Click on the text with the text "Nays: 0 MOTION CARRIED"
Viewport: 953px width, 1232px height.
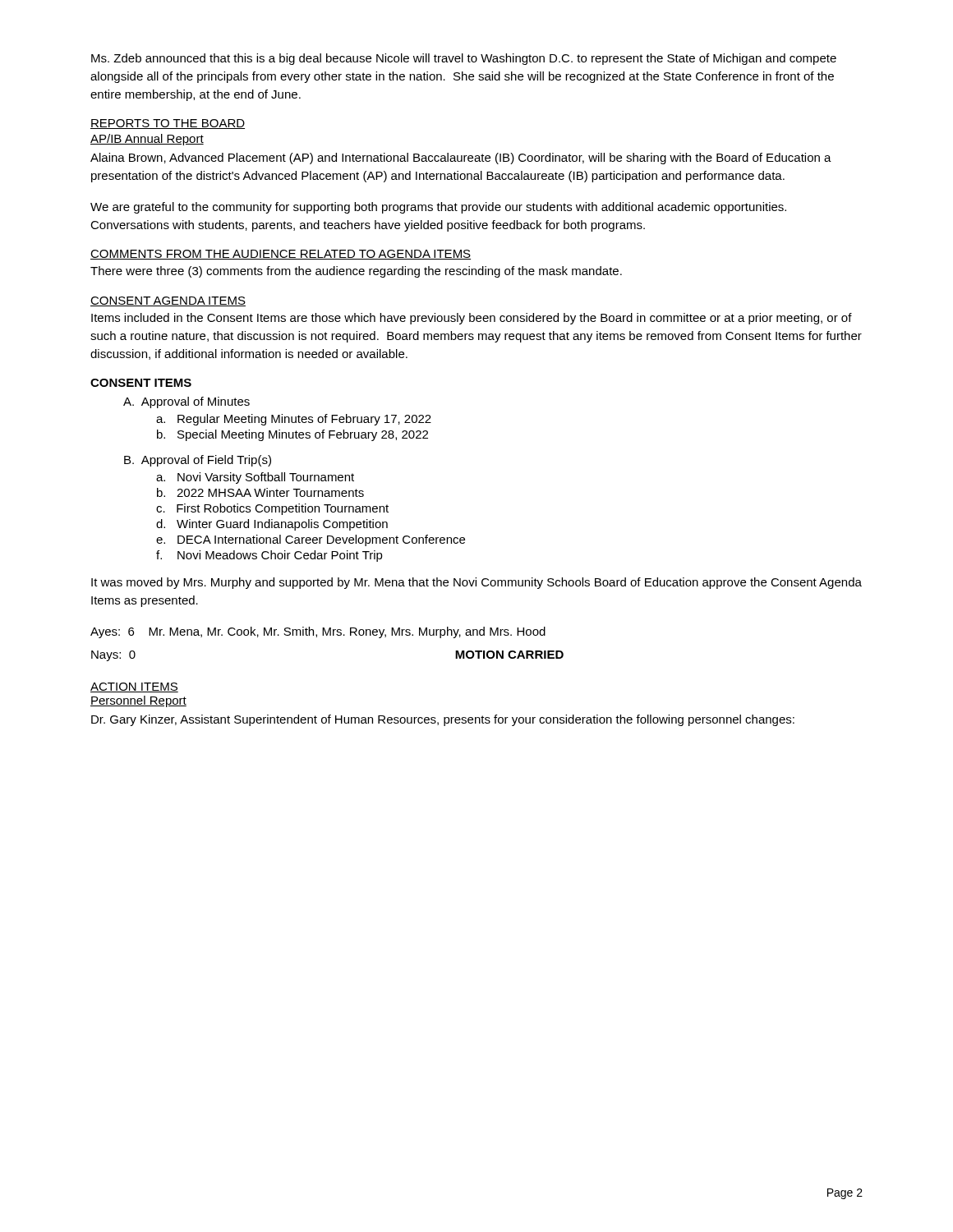point(476,654)
